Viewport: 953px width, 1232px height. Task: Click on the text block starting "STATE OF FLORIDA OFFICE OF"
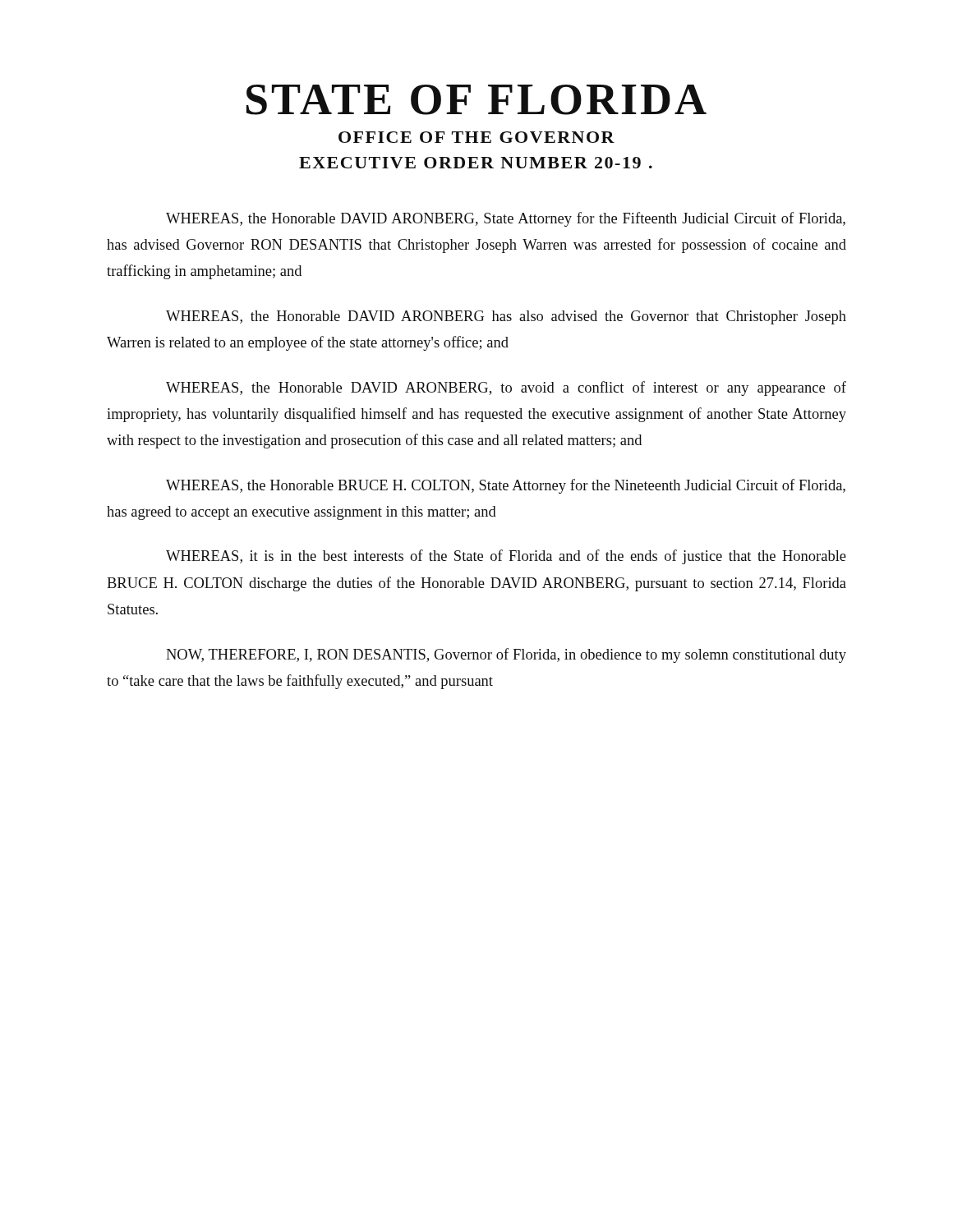(476, 125)
